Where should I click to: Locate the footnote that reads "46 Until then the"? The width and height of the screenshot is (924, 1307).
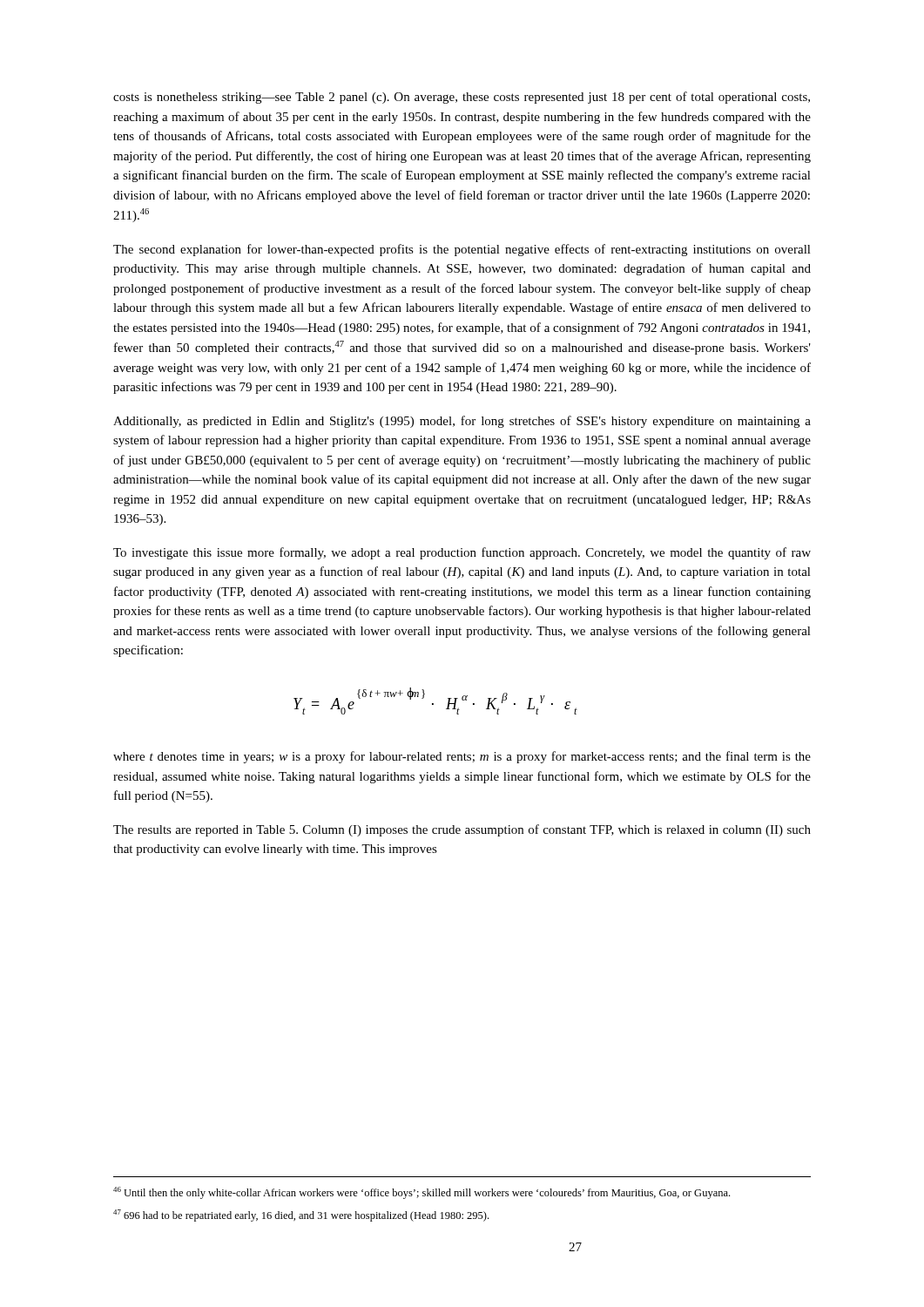[422, 1192]
